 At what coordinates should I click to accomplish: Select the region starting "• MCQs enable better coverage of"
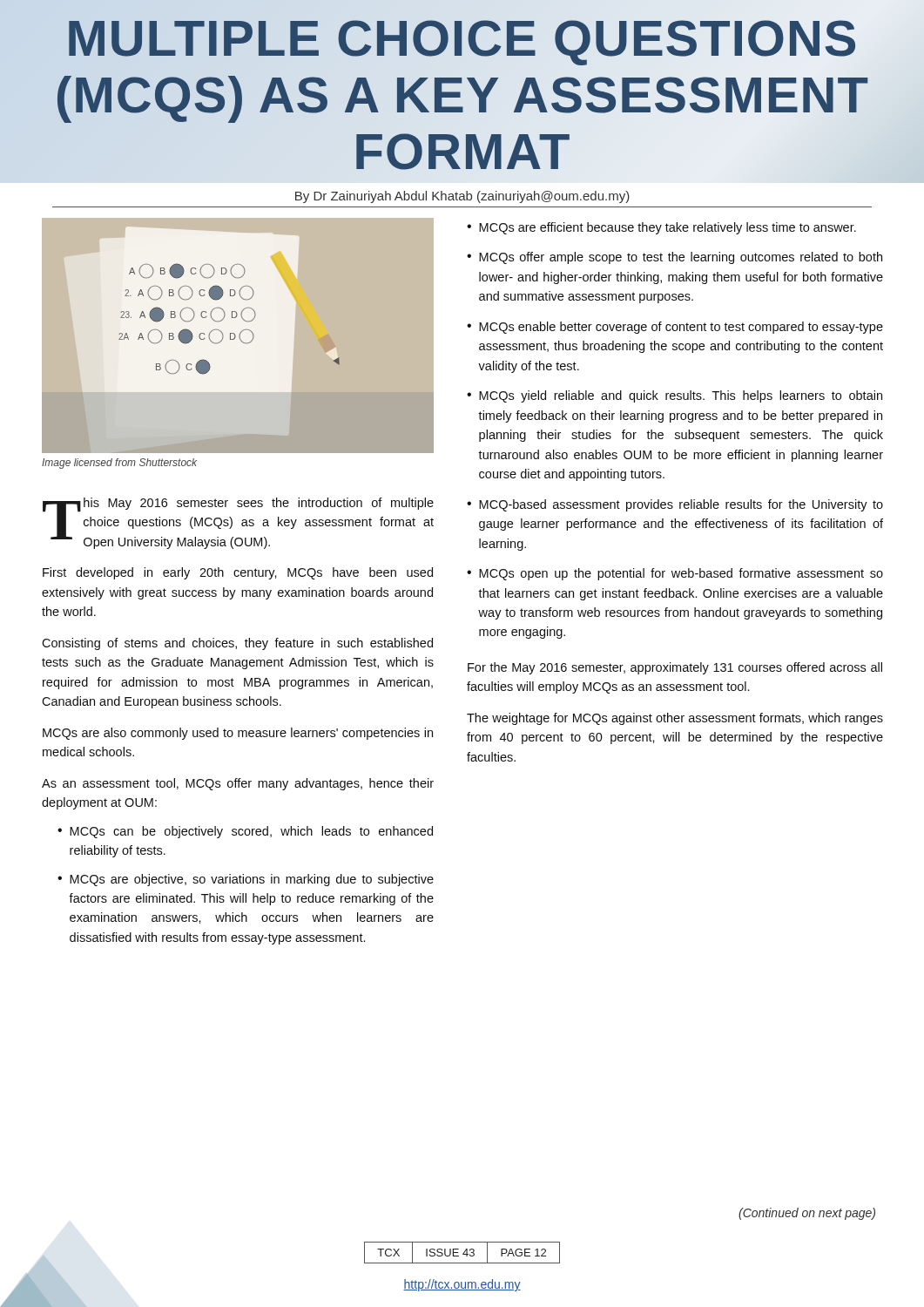tap(675, 346)
